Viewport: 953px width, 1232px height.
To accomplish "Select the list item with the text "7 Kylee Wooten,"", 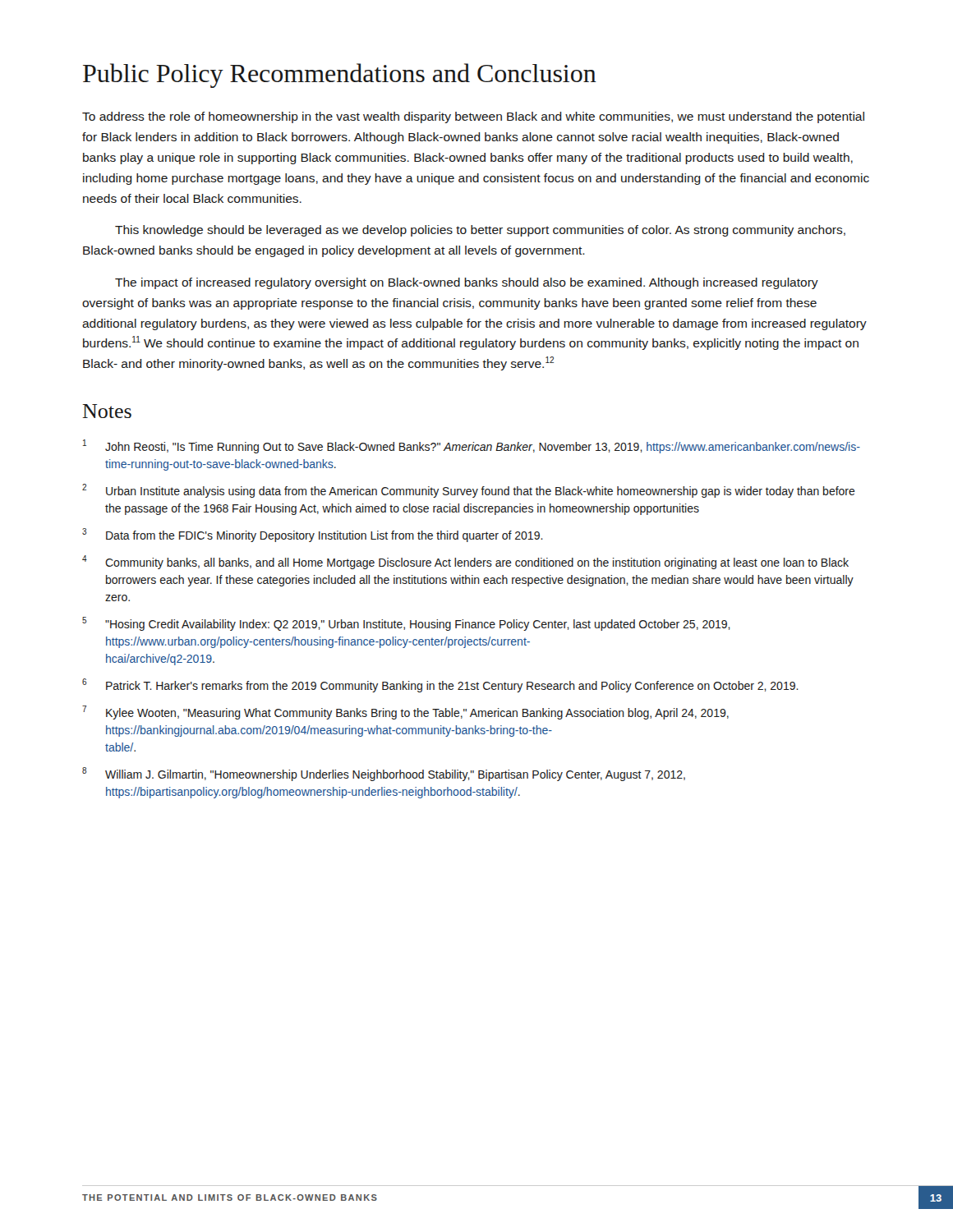I will pos(476,731).
